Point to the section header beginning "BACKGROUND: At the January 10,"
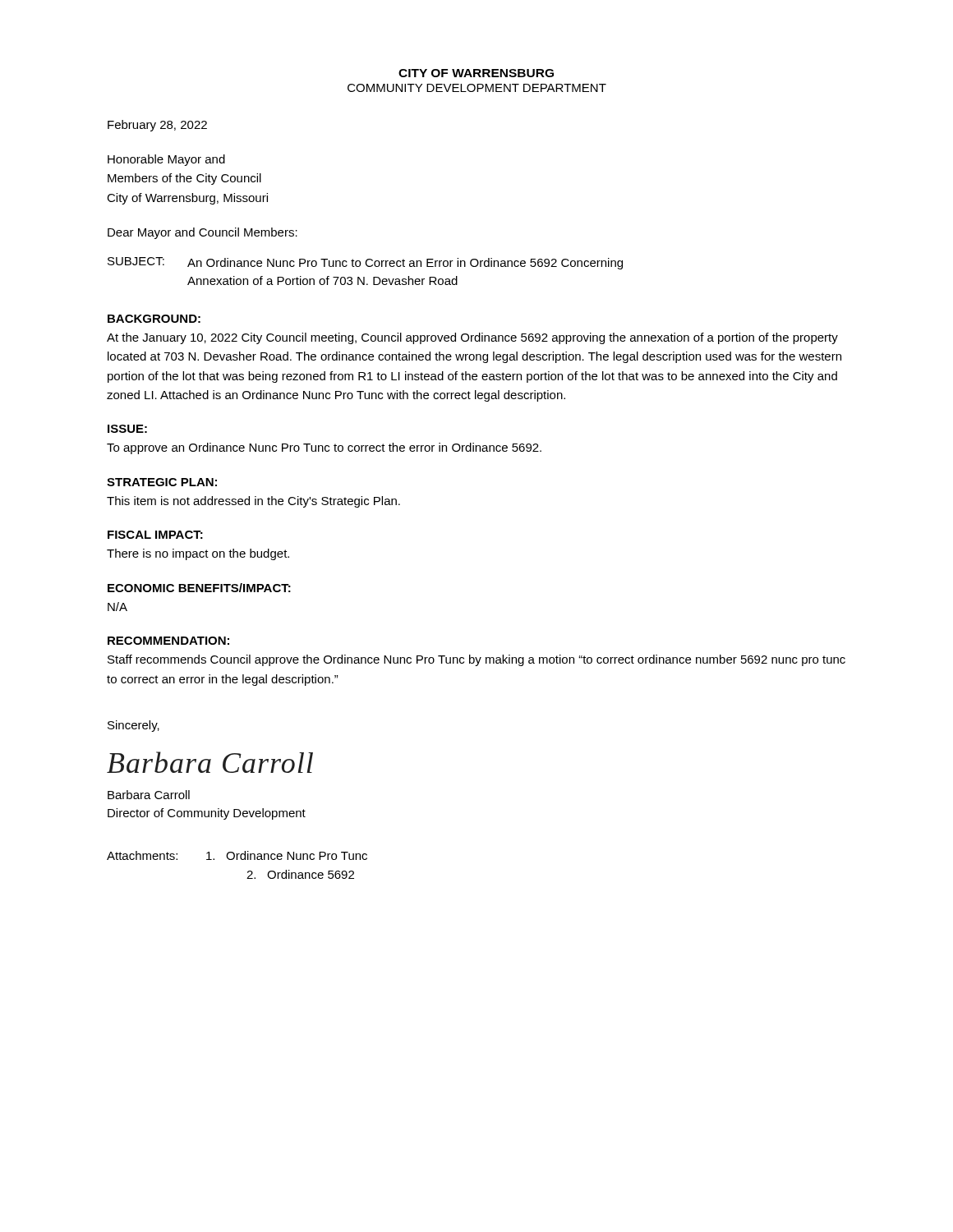953x1232 pixels. coord(474,356)
